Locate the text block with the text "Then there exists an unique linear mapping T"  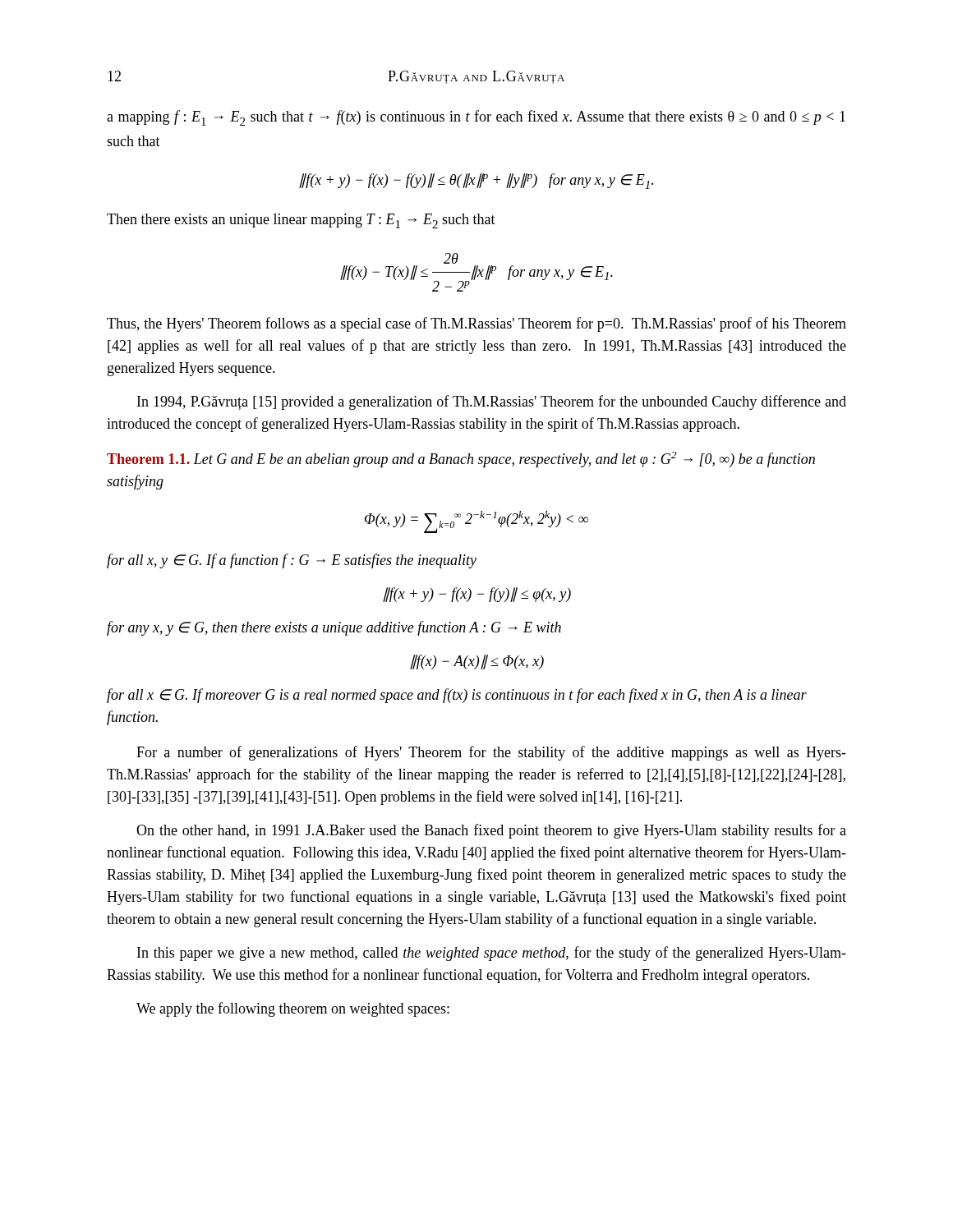click(301, 221)
